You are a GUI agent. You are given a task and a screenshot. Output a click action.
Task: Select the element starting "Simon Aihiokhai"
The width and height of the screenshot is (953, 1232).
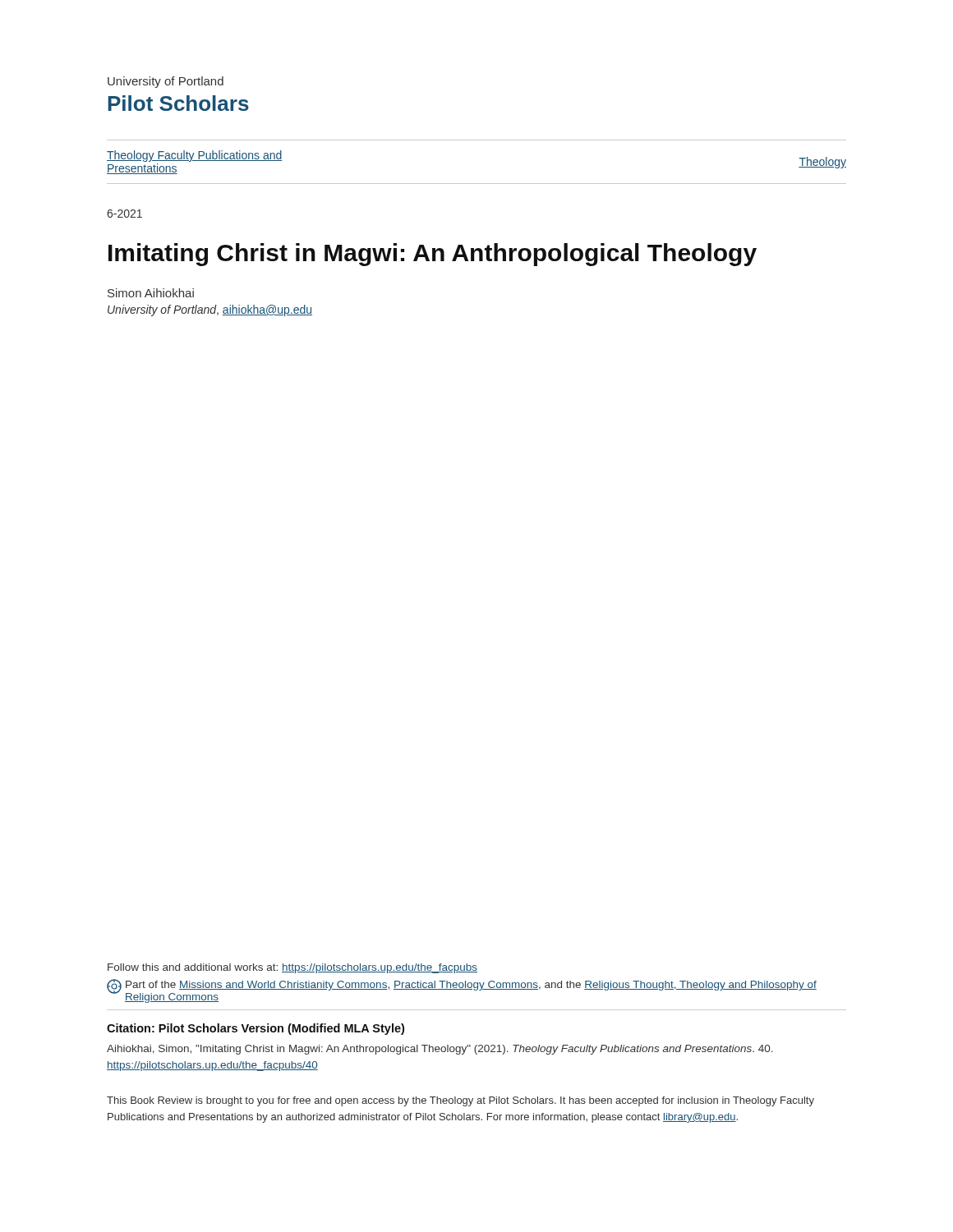pyautogui.click(x=151, y=293)
